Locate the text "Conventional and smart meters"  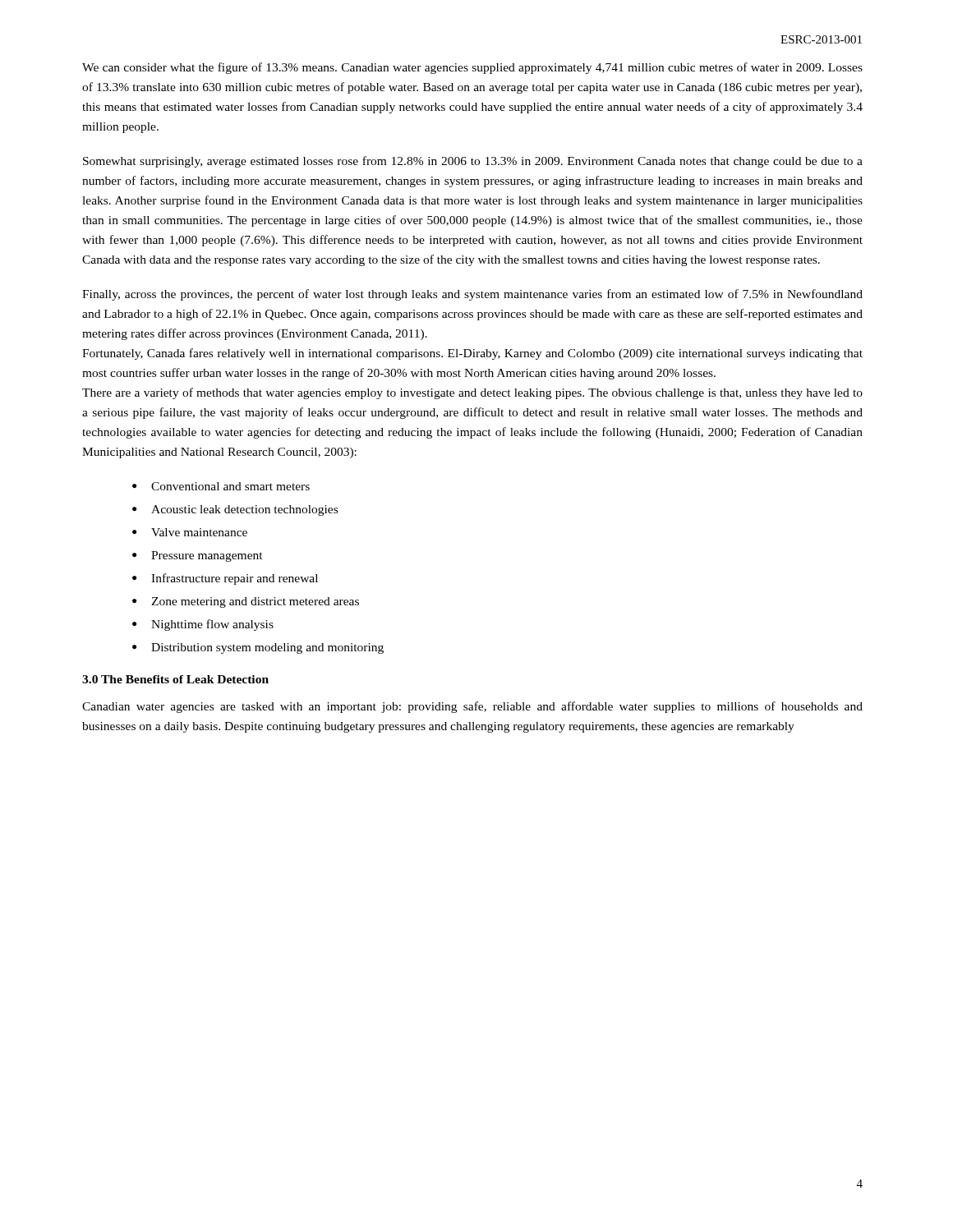231,486
